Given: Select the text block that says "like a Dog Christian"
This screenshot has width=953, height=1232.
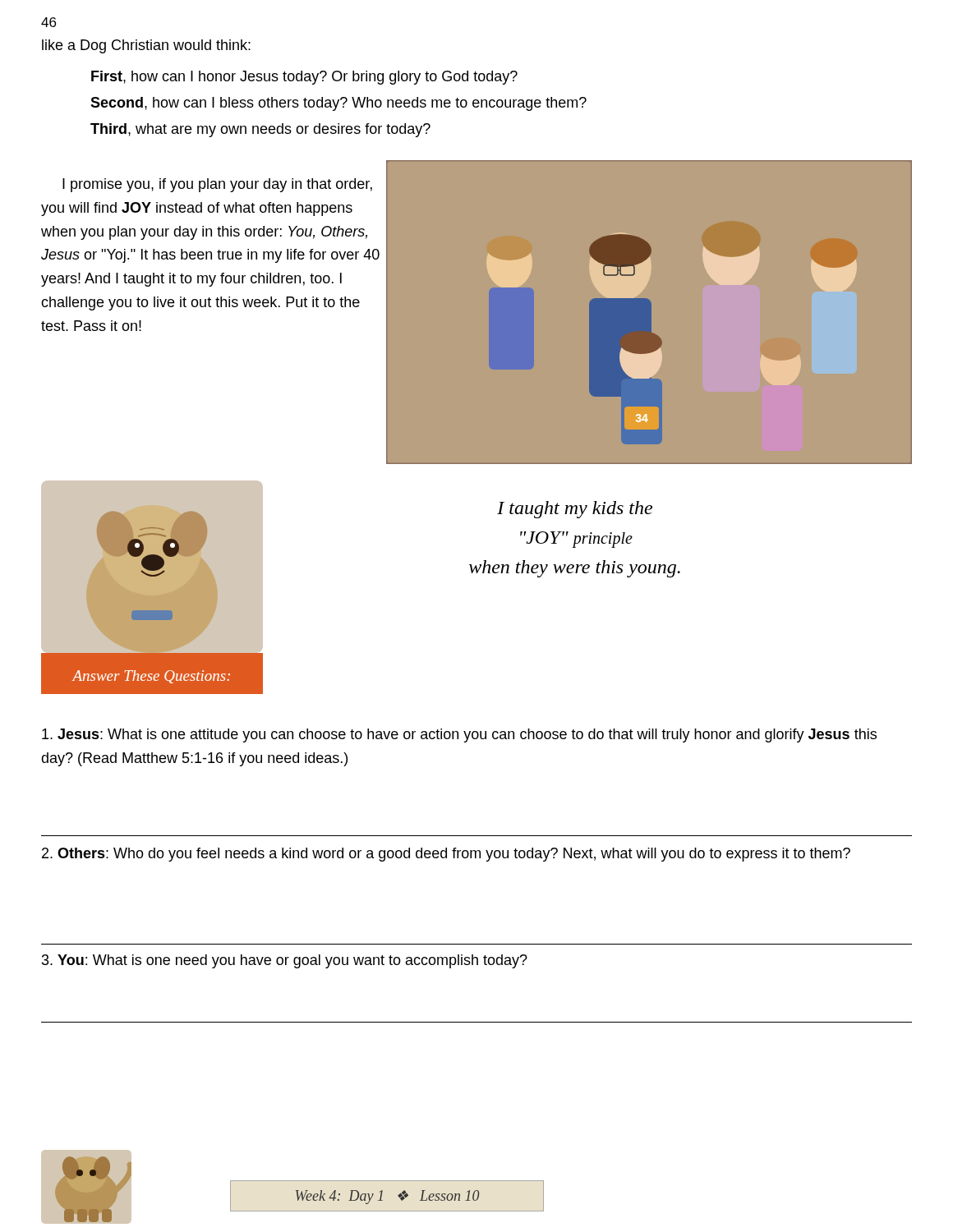Looking at the screenshot, I should coord(146,45).
